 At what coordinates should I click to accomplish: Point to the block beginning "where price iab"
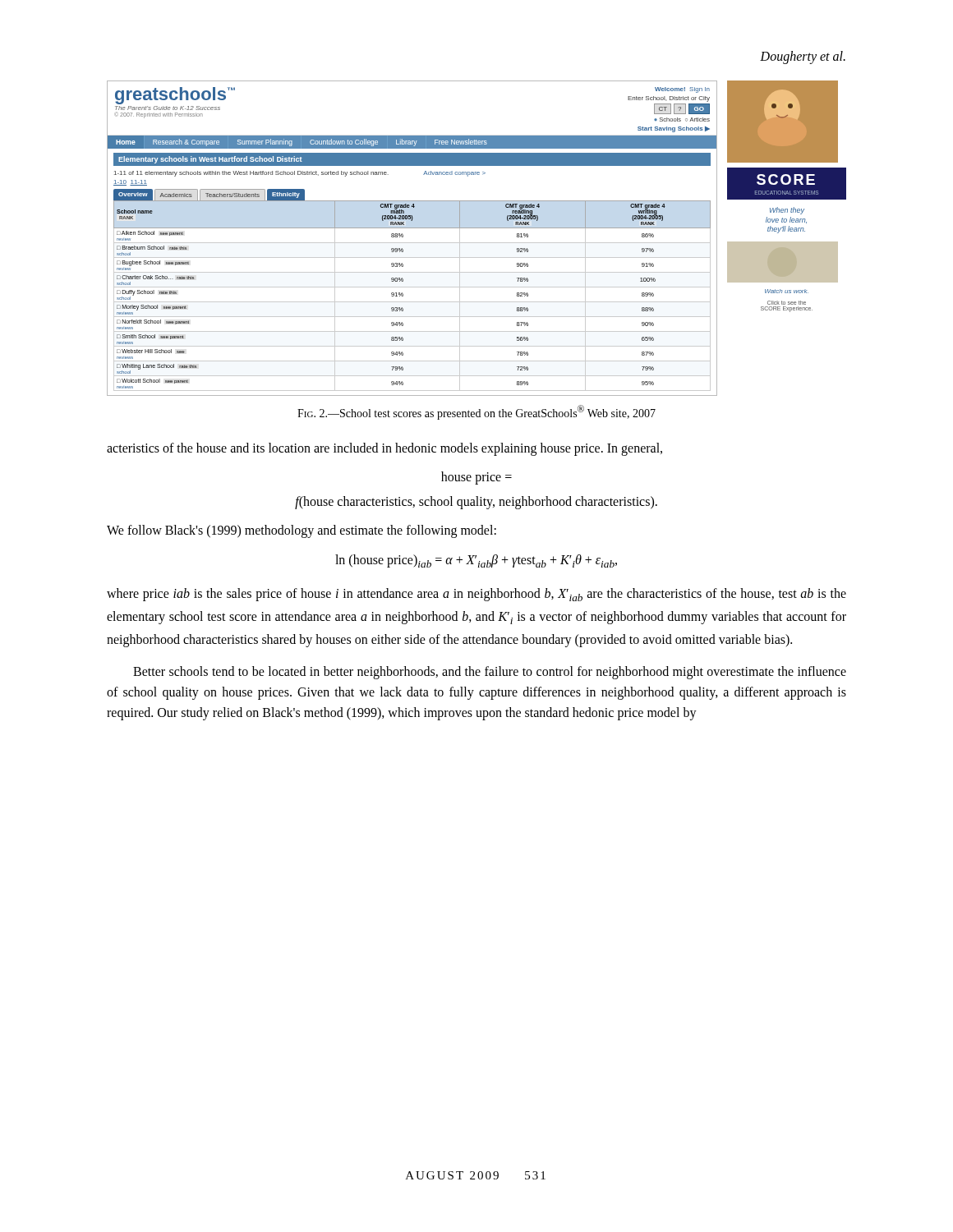click(x=476, y=617)
